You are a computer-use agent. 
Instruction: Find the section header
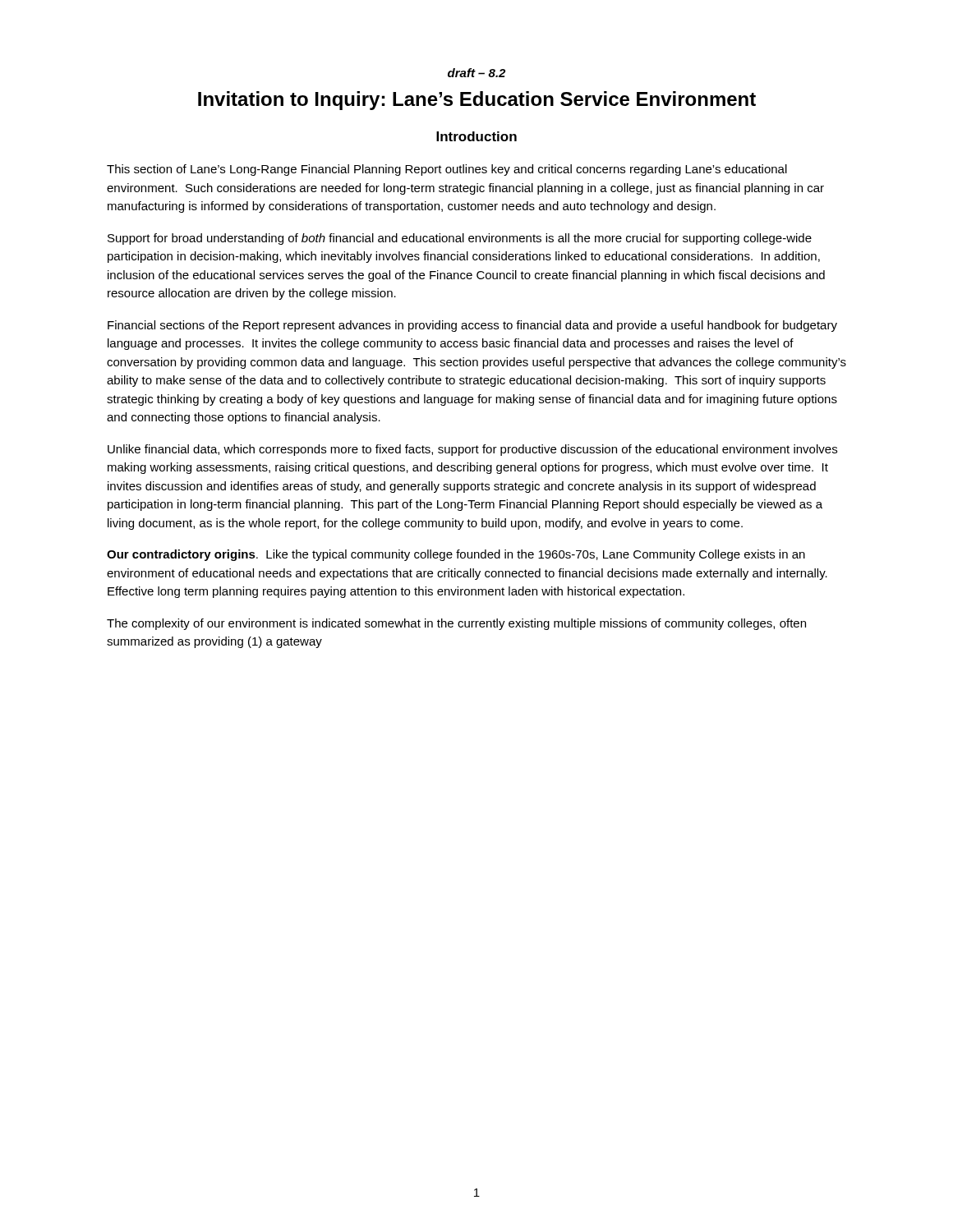click(x=476, y=137)
